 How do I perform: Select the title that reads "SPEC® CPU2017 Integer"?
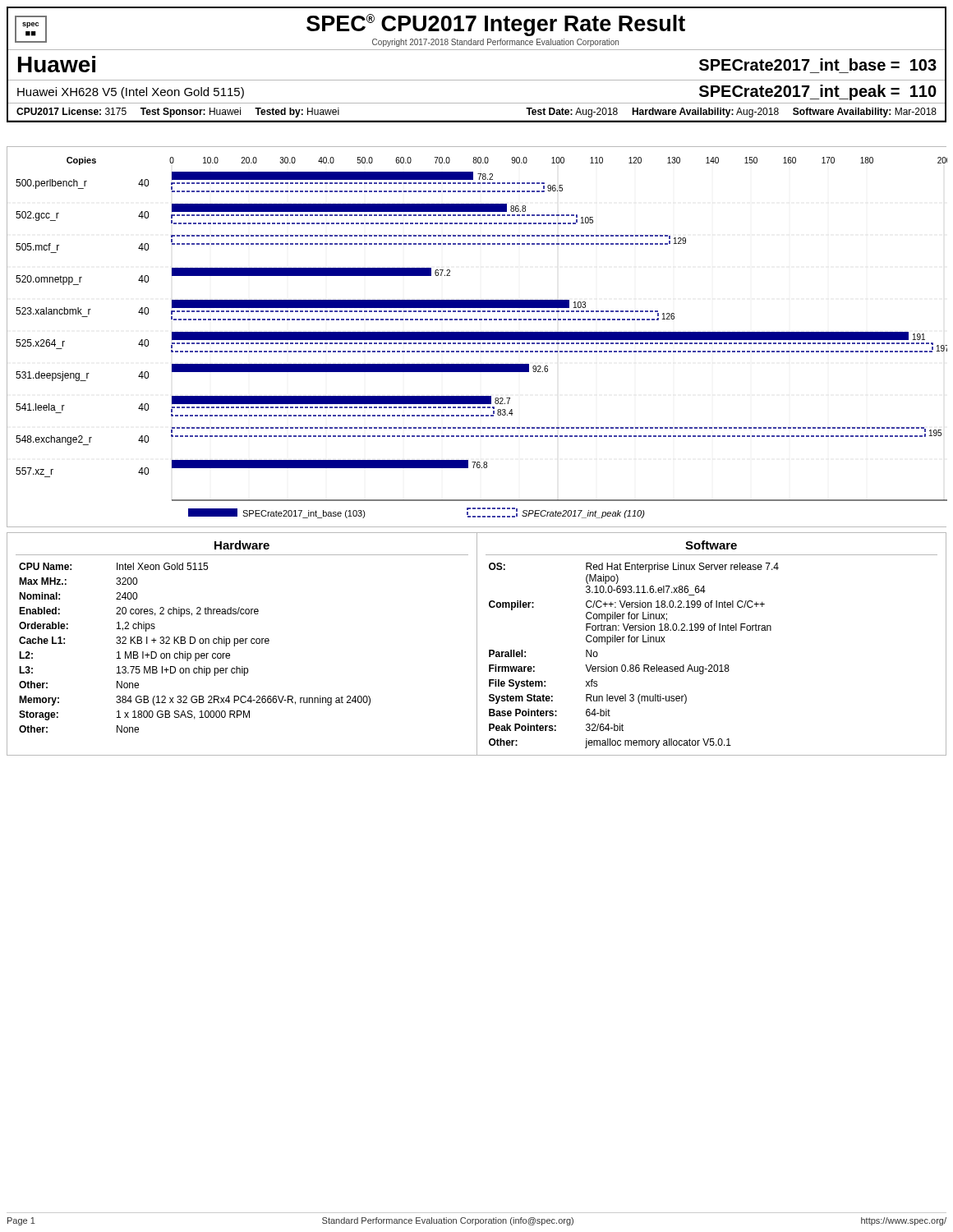[496, 24]
